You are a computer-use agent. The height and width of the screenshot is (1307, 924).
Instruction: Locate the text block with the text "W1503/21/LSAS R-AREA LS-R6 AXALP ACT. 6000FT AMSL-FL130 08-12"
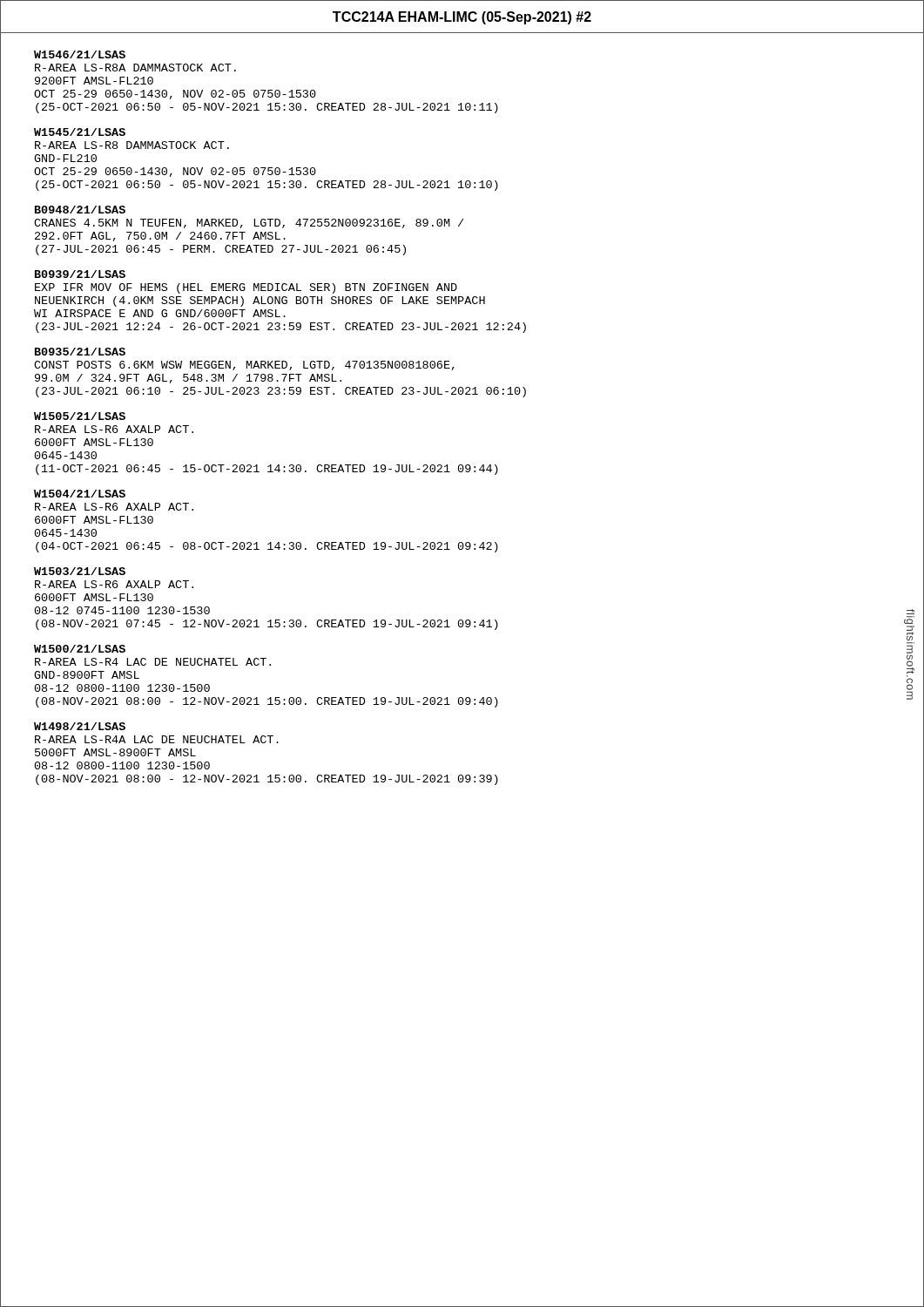pyautogui.click(x=80, y=571)
